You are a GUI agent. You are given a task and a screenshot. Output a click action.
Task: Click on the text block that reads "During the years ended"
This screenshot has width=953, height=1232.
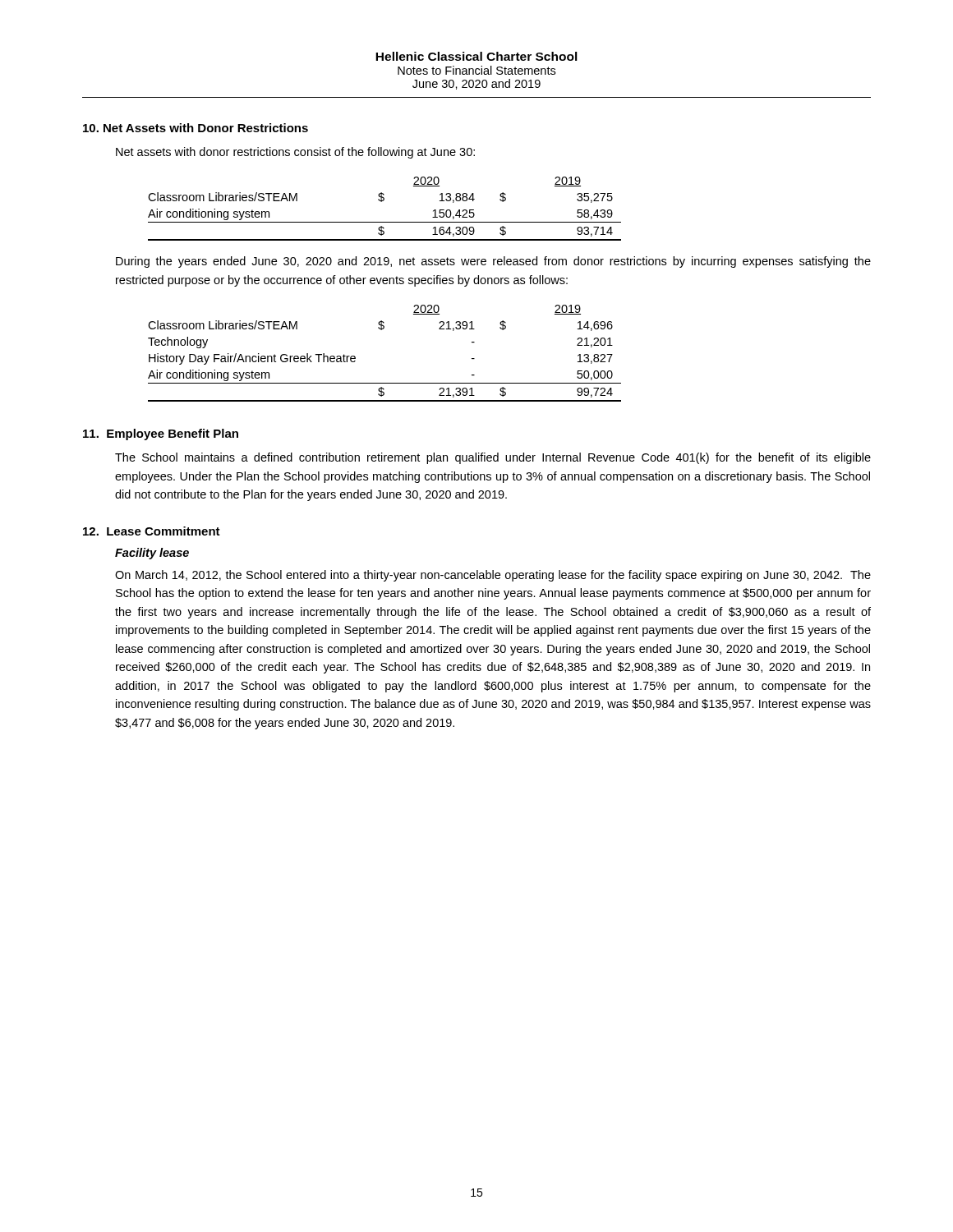[493, 271]
